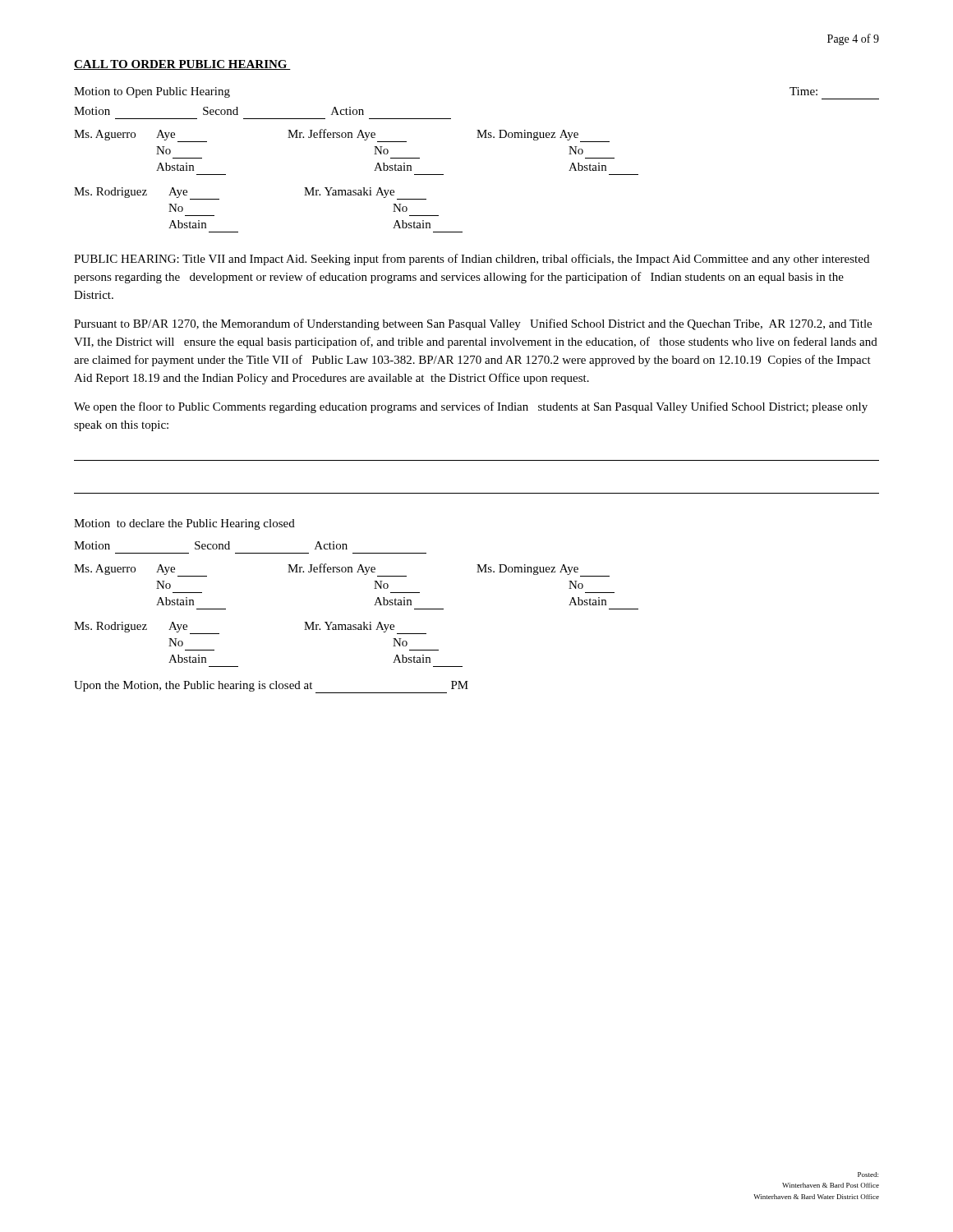This screenshot has width=953, height=1232.
Task: Where is the passage that starts "Upon the Motion, the Public hearing is closed"?
Action: click(271, 686)
